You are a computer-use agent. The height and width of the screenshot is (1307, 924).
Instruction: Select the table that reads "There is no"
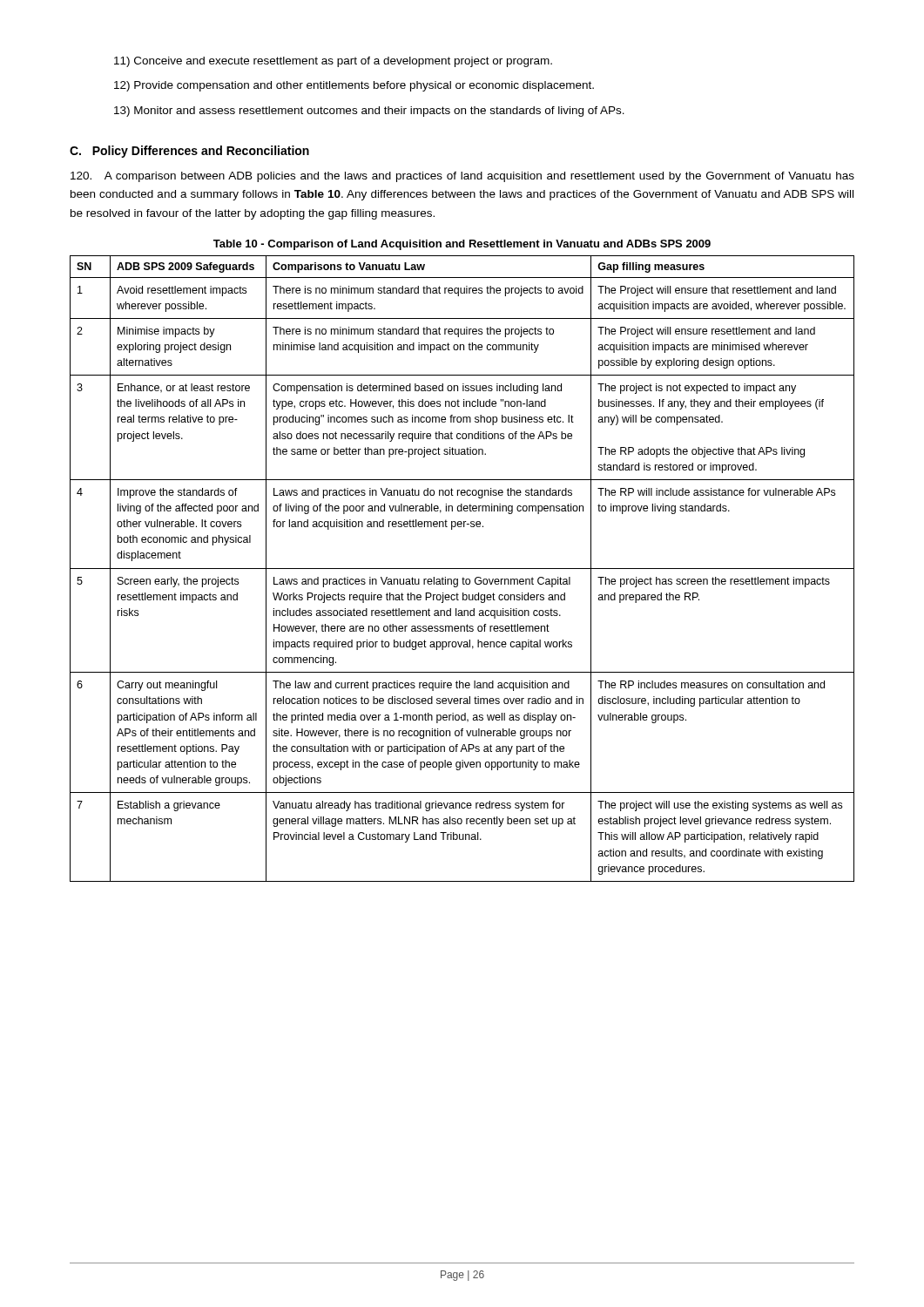click(x=462, y=568)
